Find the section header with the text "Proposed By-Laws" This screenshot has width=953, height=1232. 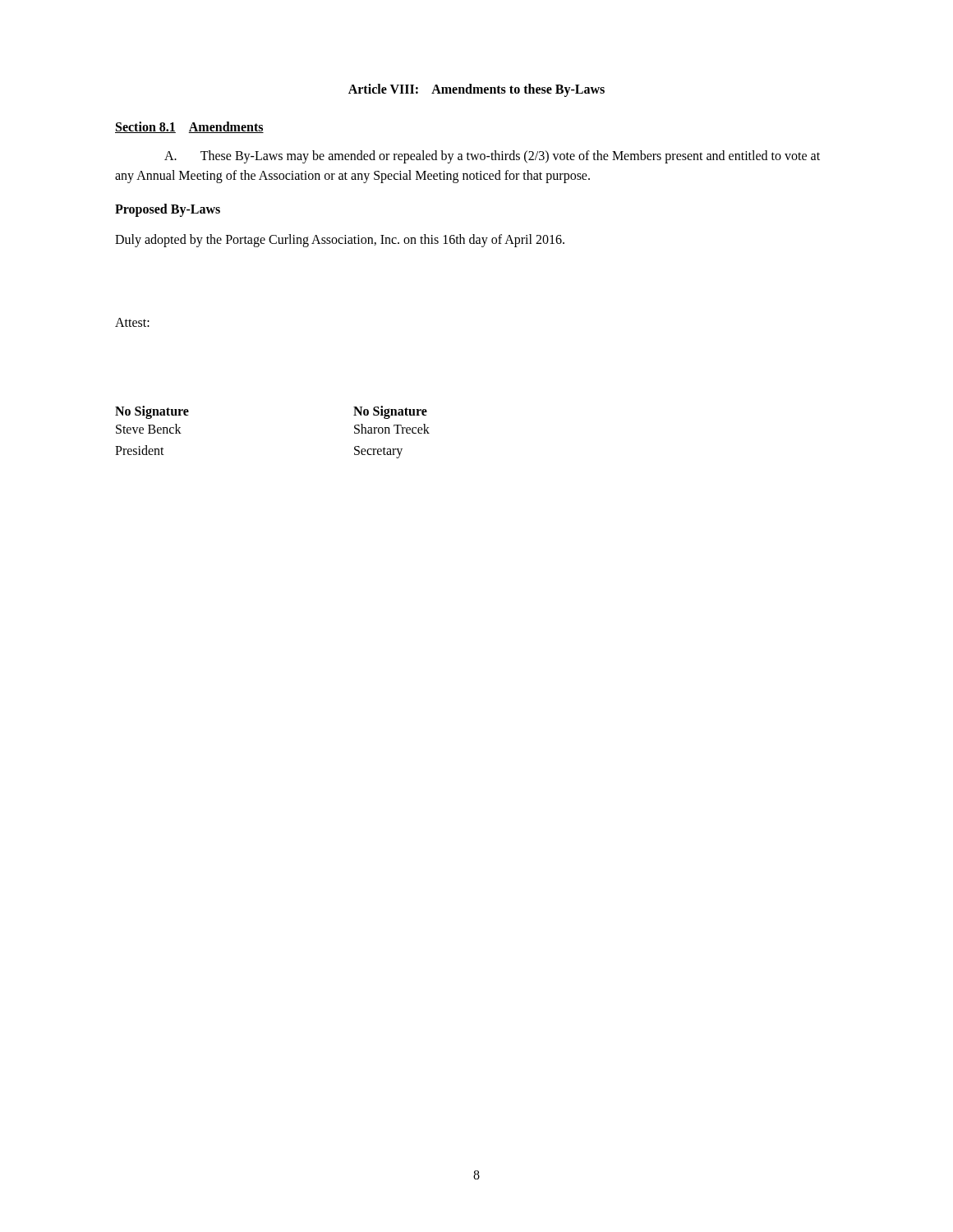168,209
